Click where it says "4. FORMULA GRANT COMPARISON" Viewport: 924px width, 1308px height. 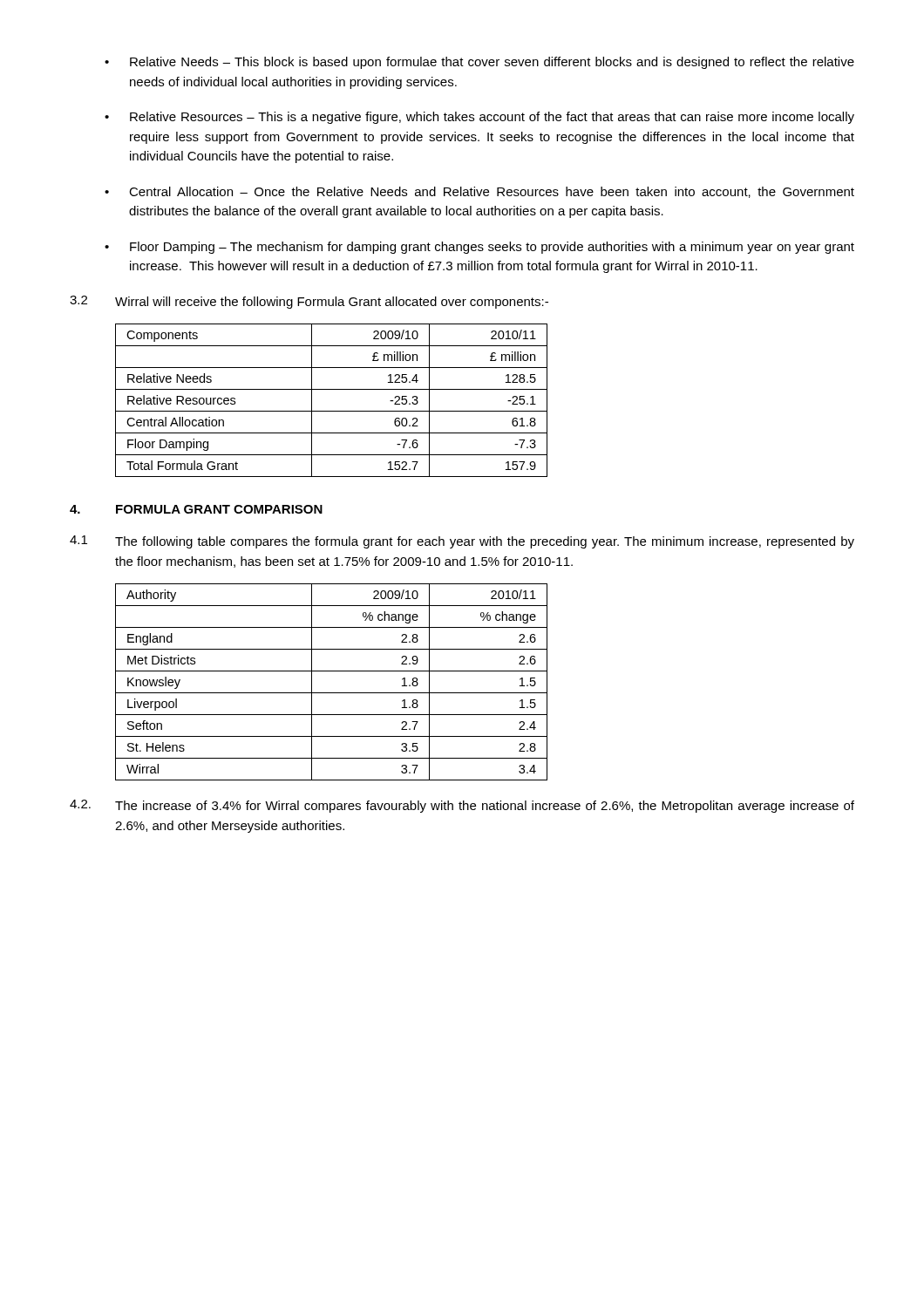(x=196, y=509)
